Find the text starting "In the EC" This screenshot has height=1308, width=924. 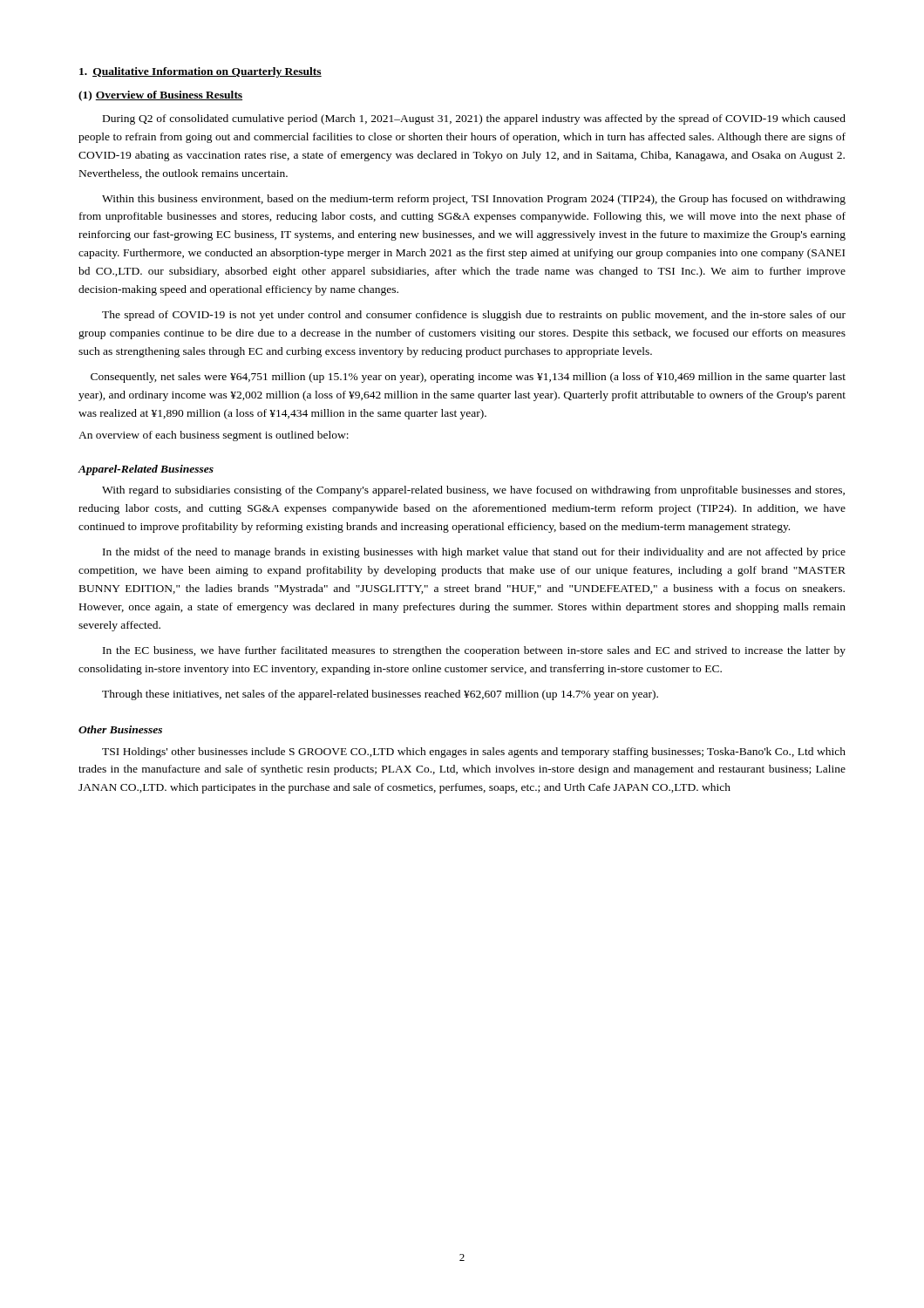click(x=462, y=660)
